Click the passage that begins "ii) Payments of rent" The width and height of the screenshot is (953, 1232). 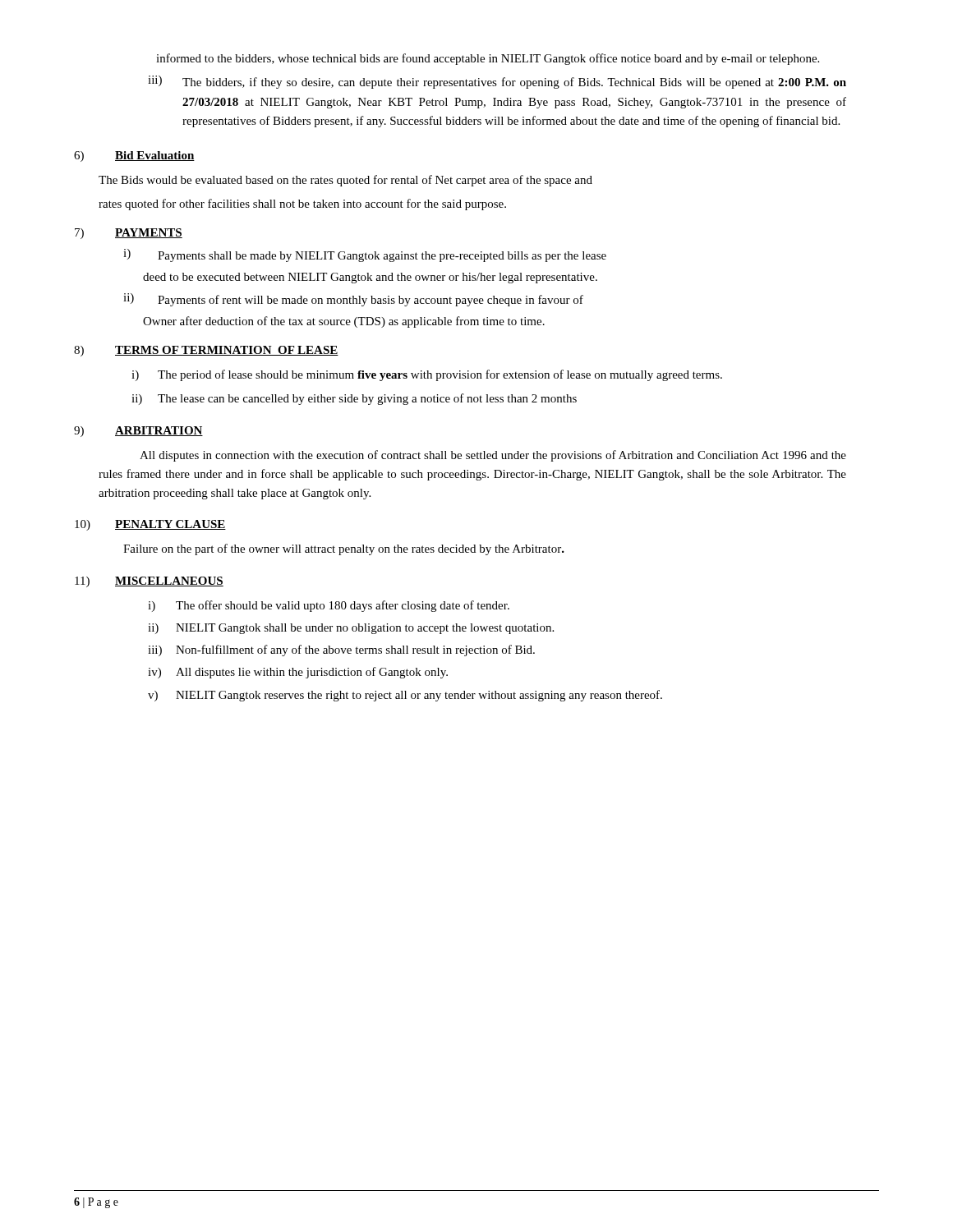pos(485,310)
